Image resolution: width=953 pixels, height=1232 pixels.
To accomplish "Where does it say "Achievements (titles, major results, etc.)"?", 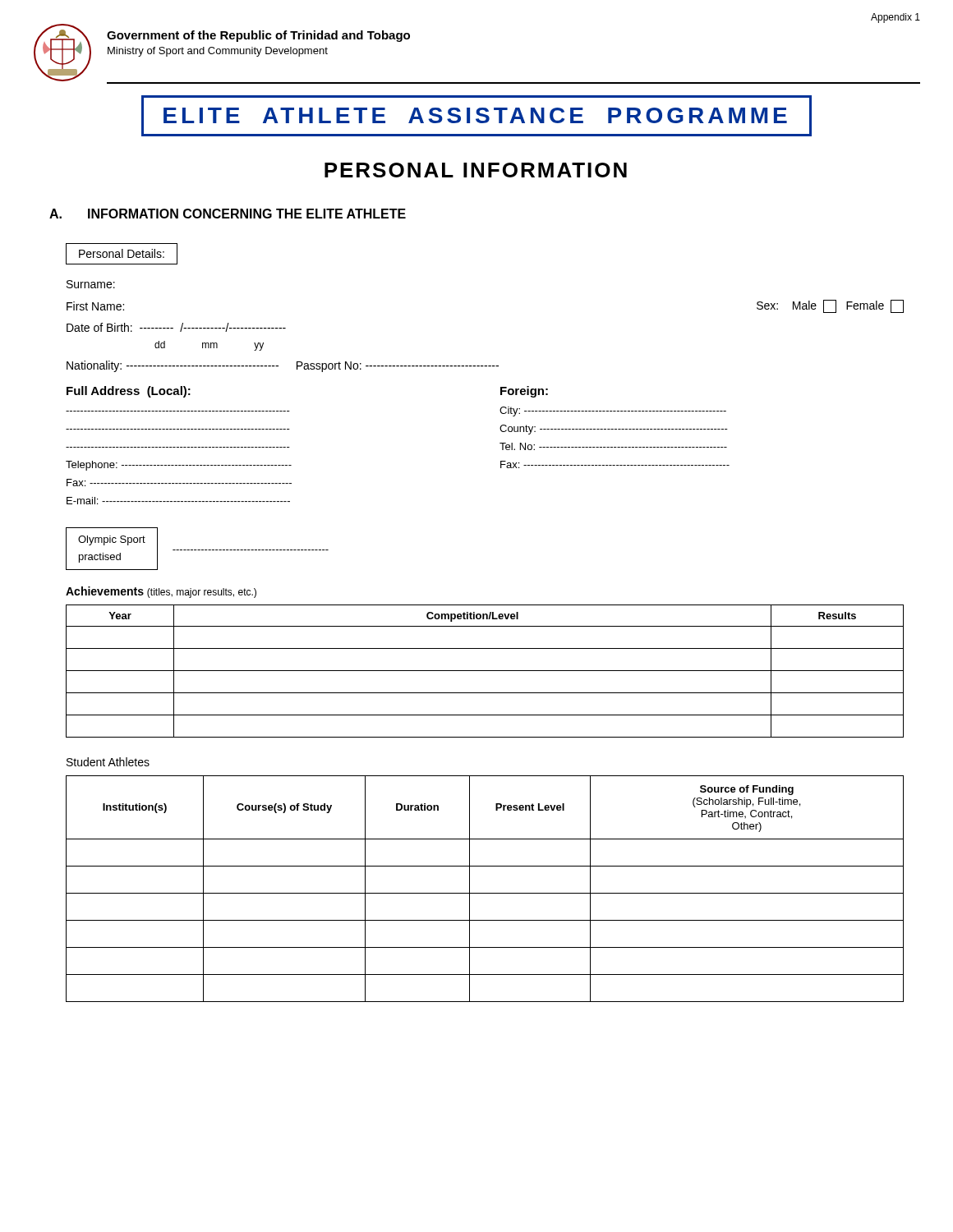I will click(161, 591).
